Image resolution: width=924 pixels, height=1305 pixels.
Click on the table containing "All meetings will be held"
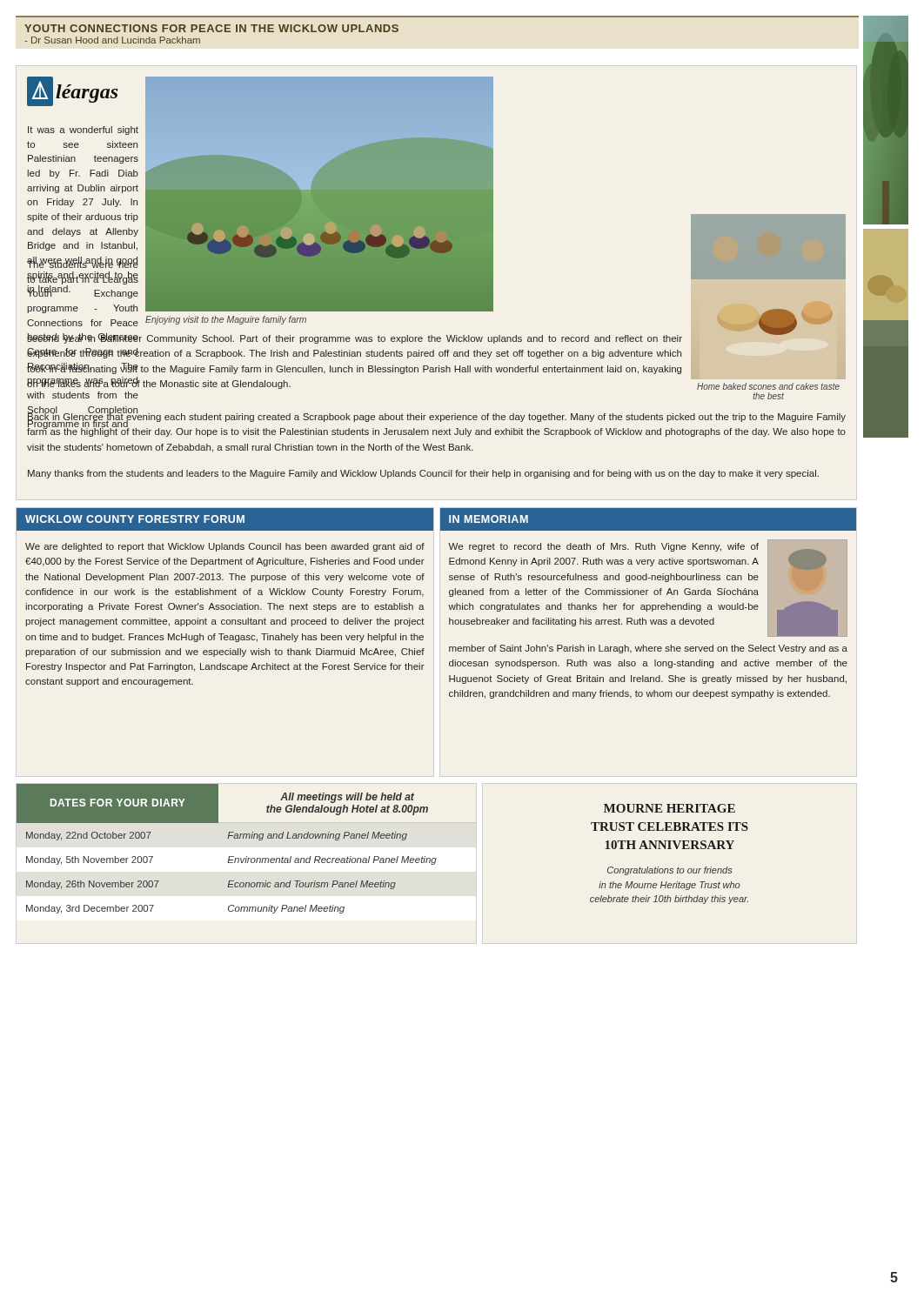click(x=246, y=863)
